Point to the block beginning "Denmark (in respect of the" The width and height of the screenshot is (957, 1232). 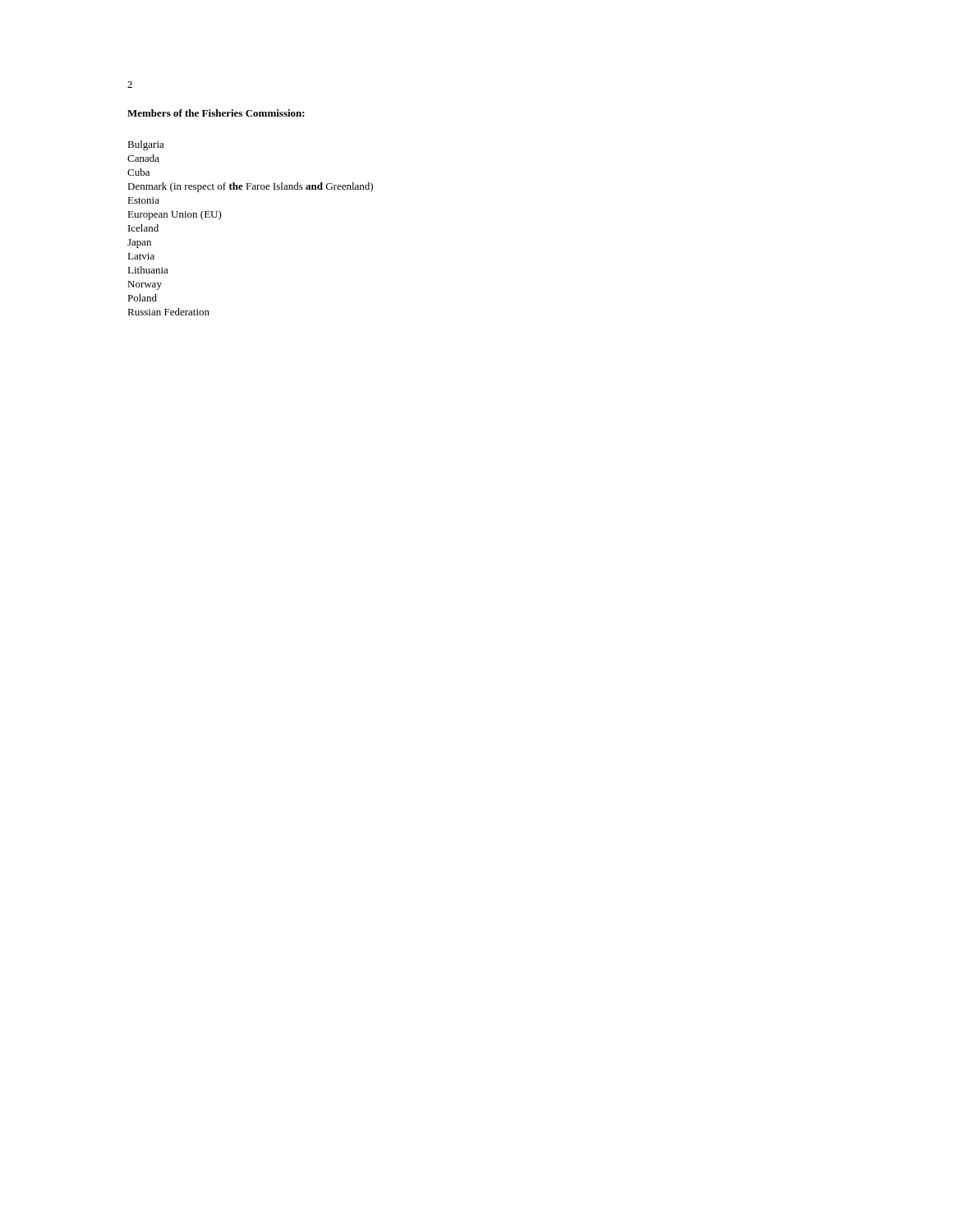click(250, 186)
